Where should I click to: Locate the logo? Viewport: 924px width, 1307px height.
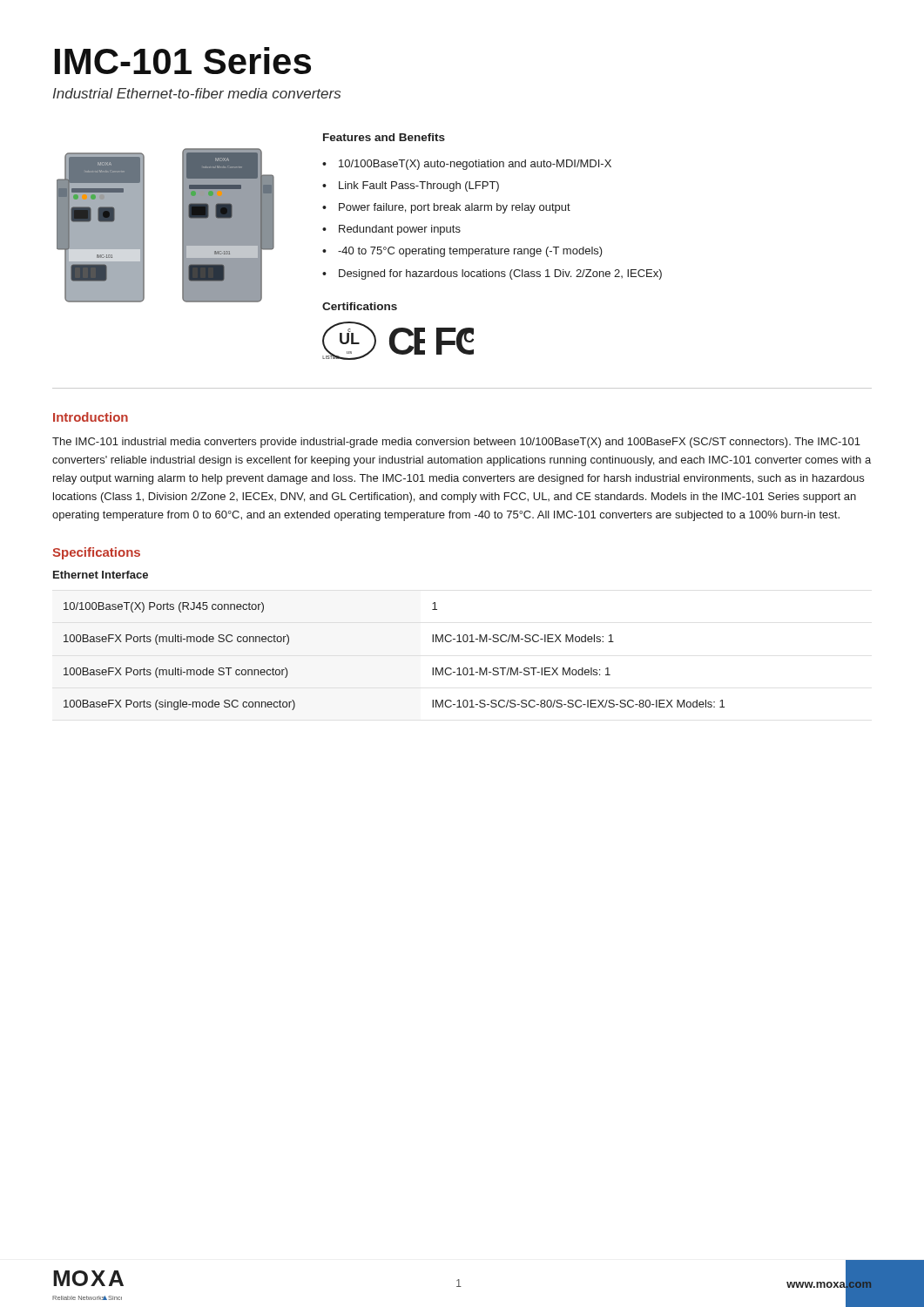tap(597, 341)
